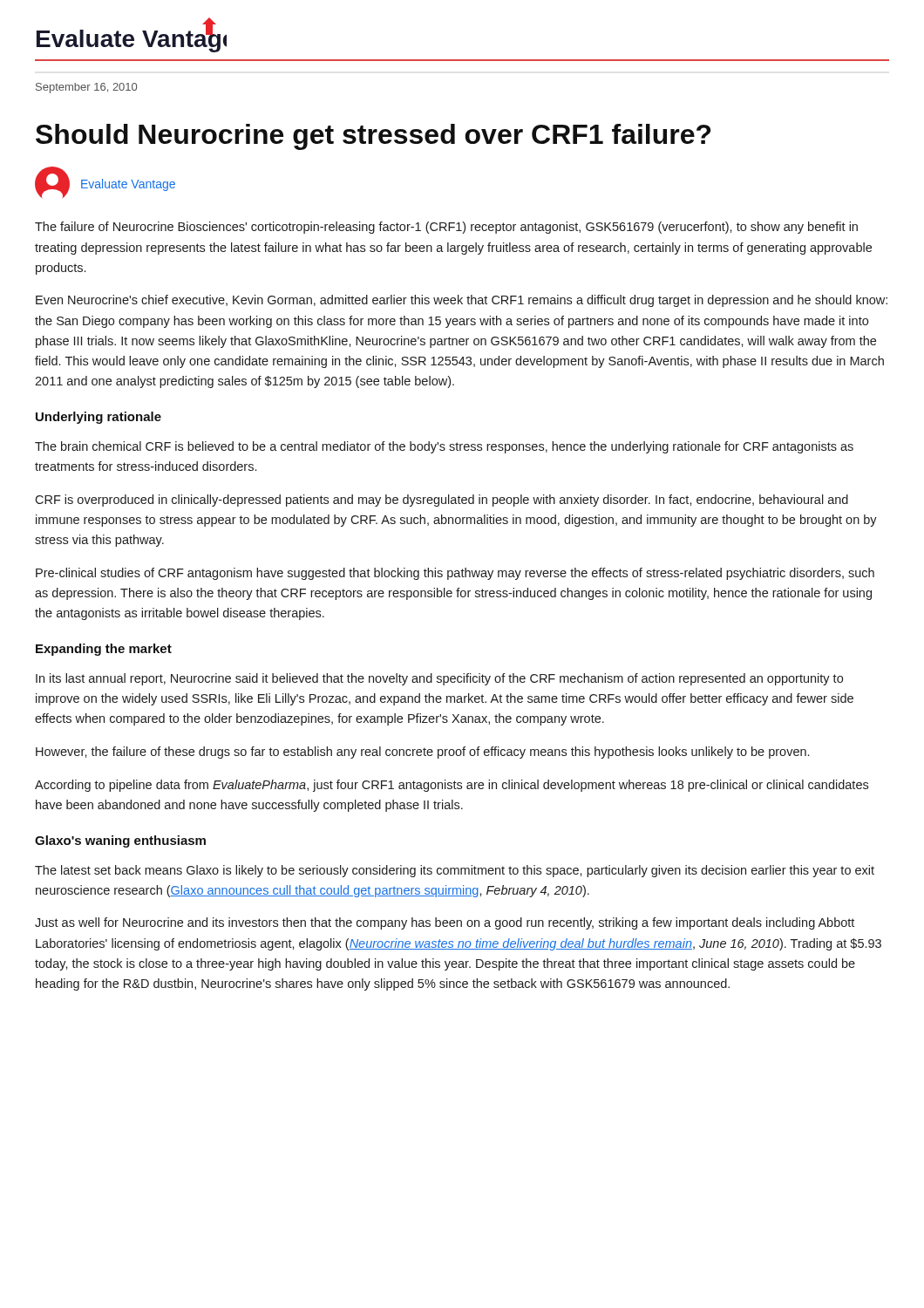Image resolution: width=924 pixels, height=1308 pixels.
Task: Point to the block beginning "The brain chemical CRF is believed"
Action: [444, 456]
